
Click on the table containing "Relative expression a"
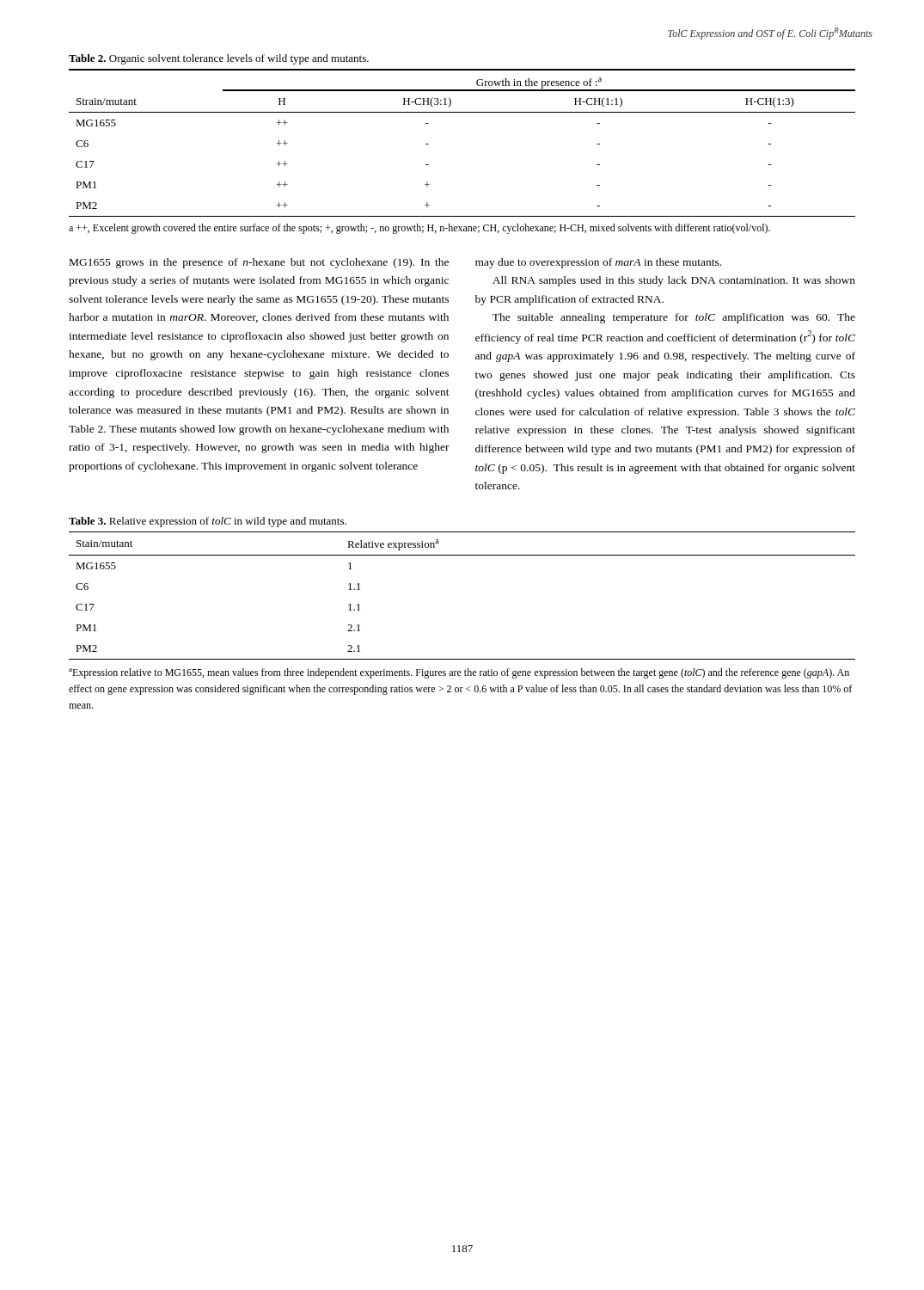462,595
